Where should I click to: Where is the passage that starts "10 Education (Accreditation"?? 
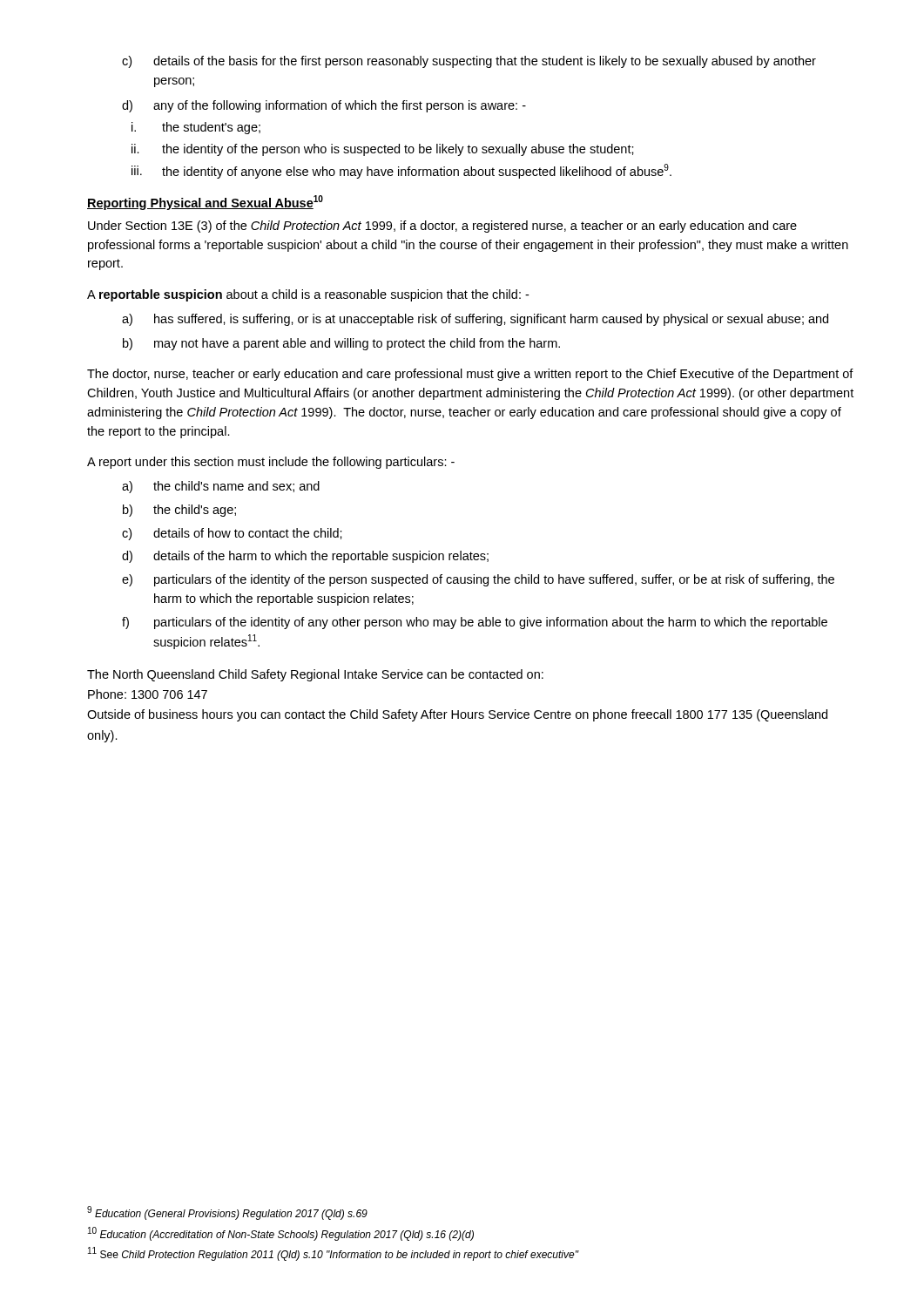281,1233
